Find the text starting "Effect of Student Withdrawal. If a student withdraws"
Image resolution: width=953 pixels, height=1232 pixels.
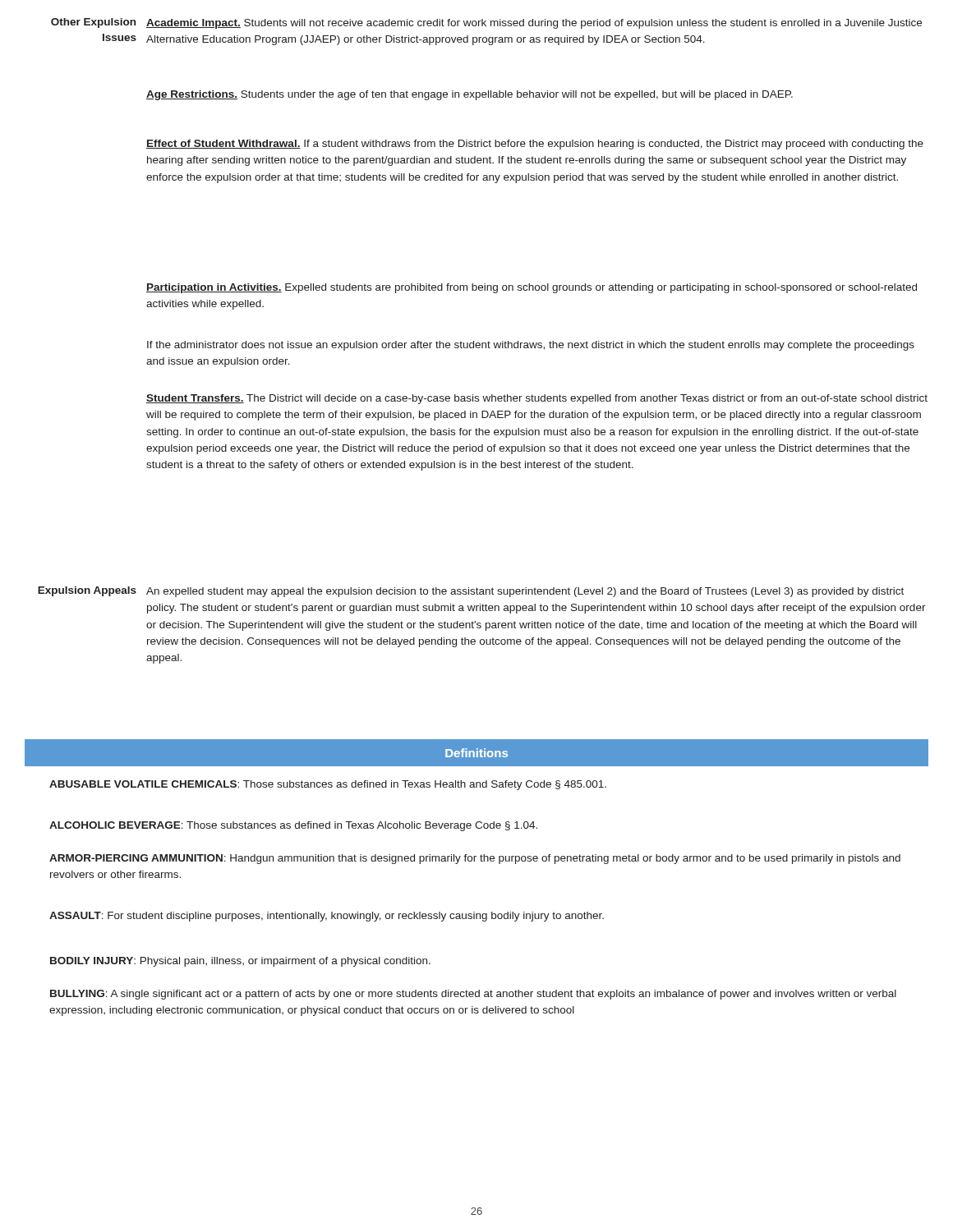[535, 160]
